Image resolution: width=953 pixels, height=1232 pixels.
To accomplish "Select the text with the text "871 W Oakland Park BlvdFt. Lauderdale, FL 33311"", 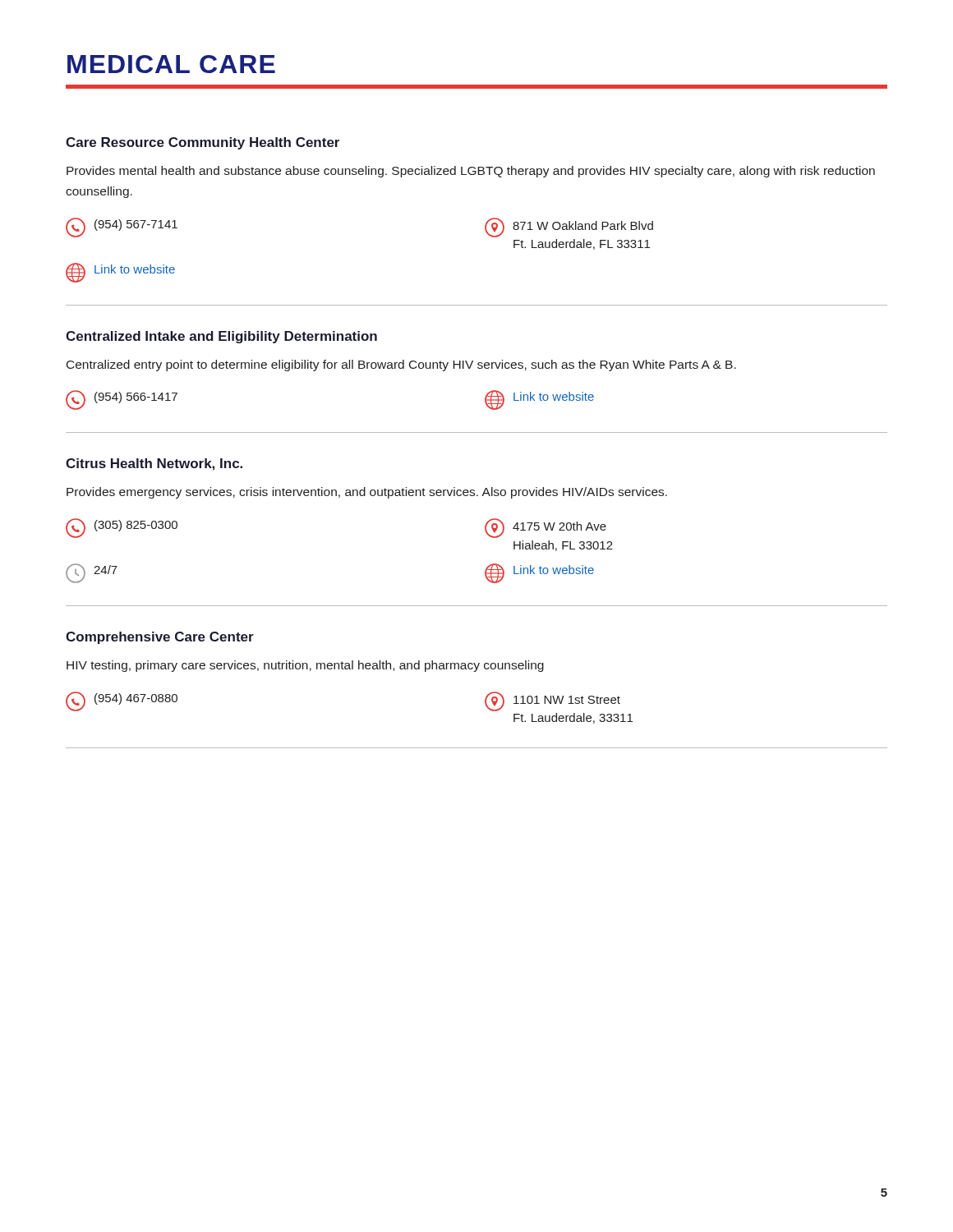I will (569, 235).
